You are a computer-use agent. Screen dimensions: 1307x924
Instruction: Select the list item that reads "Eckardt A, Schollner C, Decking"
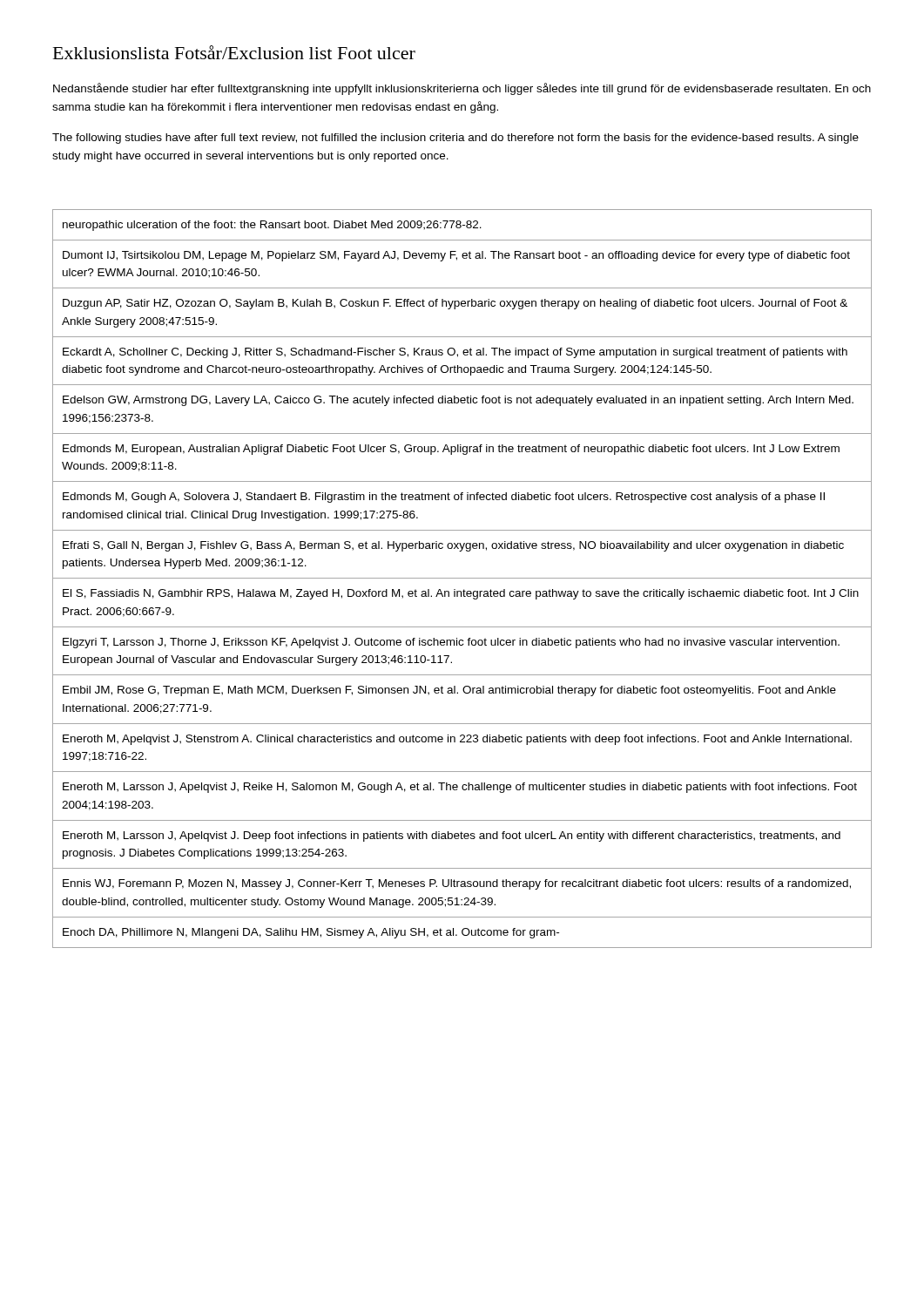[x=455, y=360]
